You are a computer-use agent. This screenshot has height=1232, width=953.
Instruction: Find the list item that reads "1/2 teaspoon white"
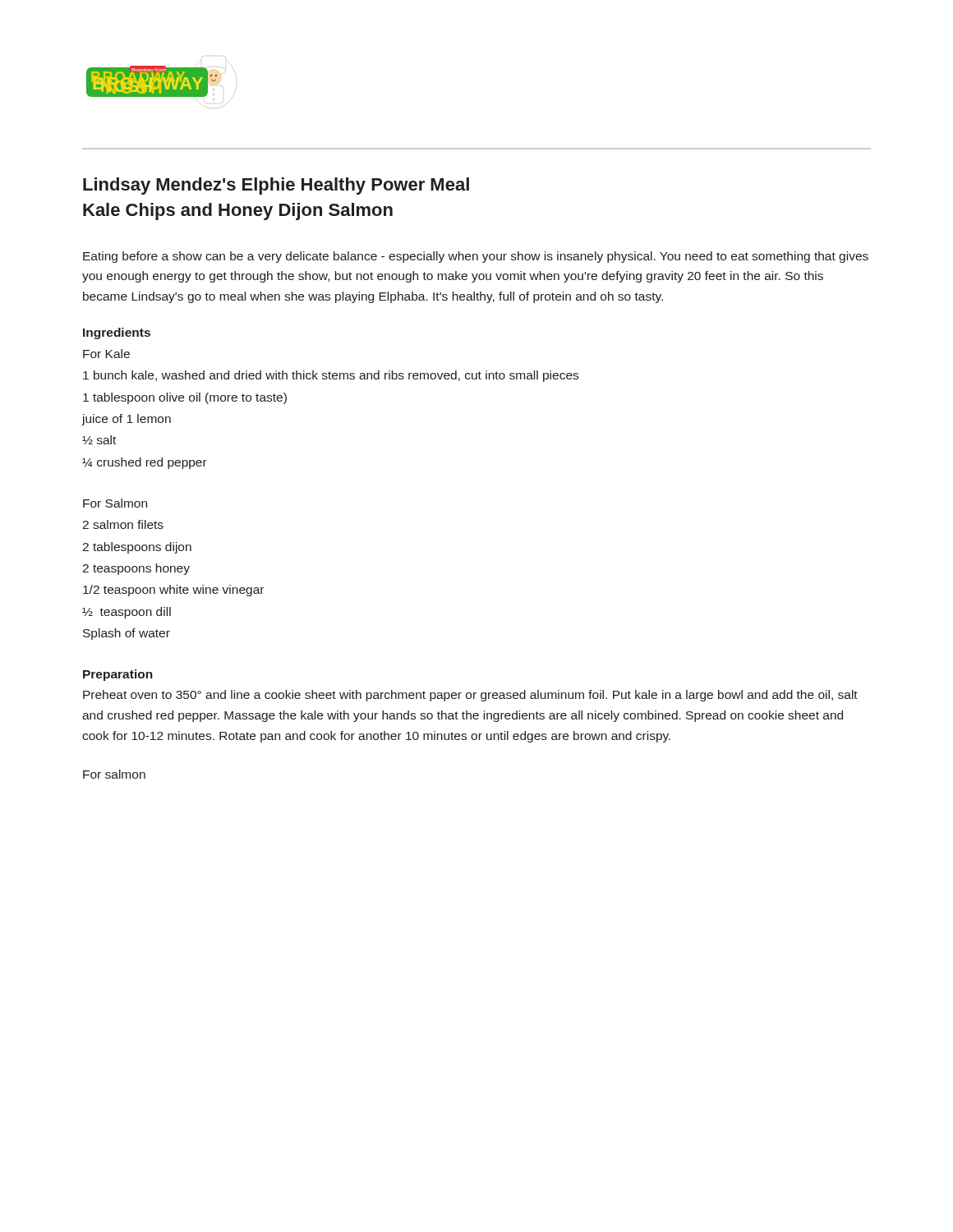click(173, 590)
